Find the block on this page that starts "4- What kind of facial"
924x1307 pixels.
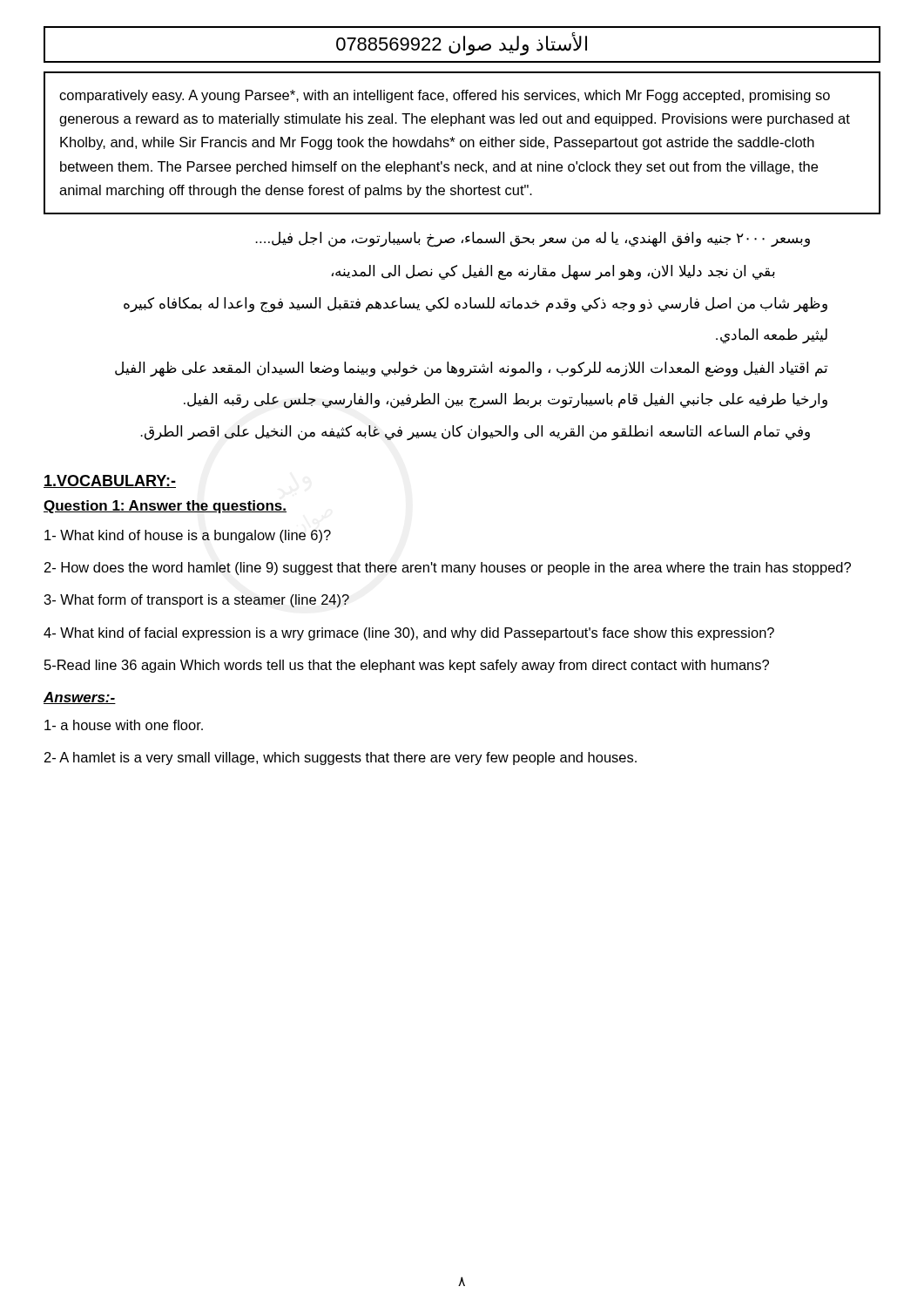tap(409, 632)
